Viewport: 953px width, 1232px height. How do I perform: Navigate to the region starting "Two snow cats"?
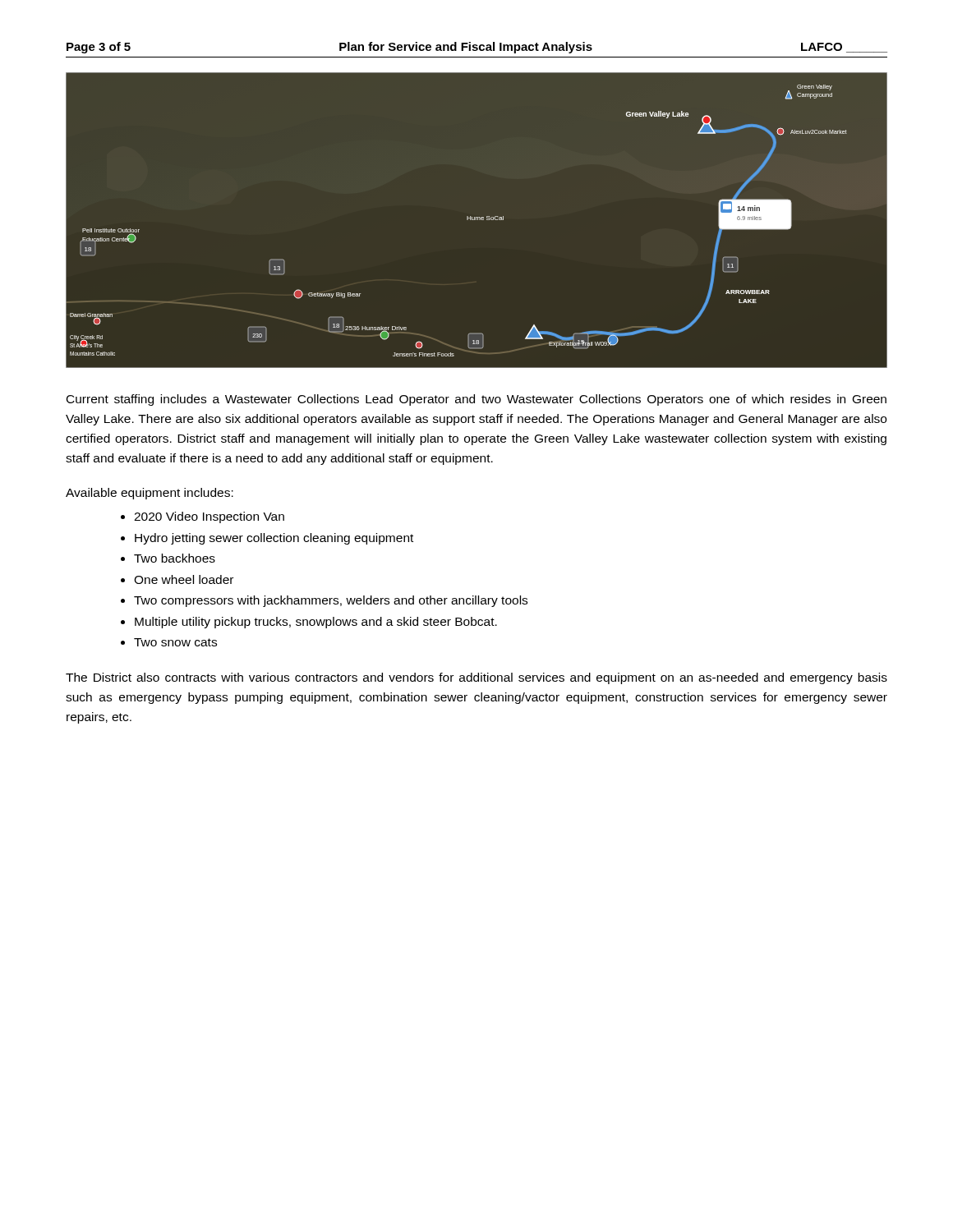tap(175, 642)
